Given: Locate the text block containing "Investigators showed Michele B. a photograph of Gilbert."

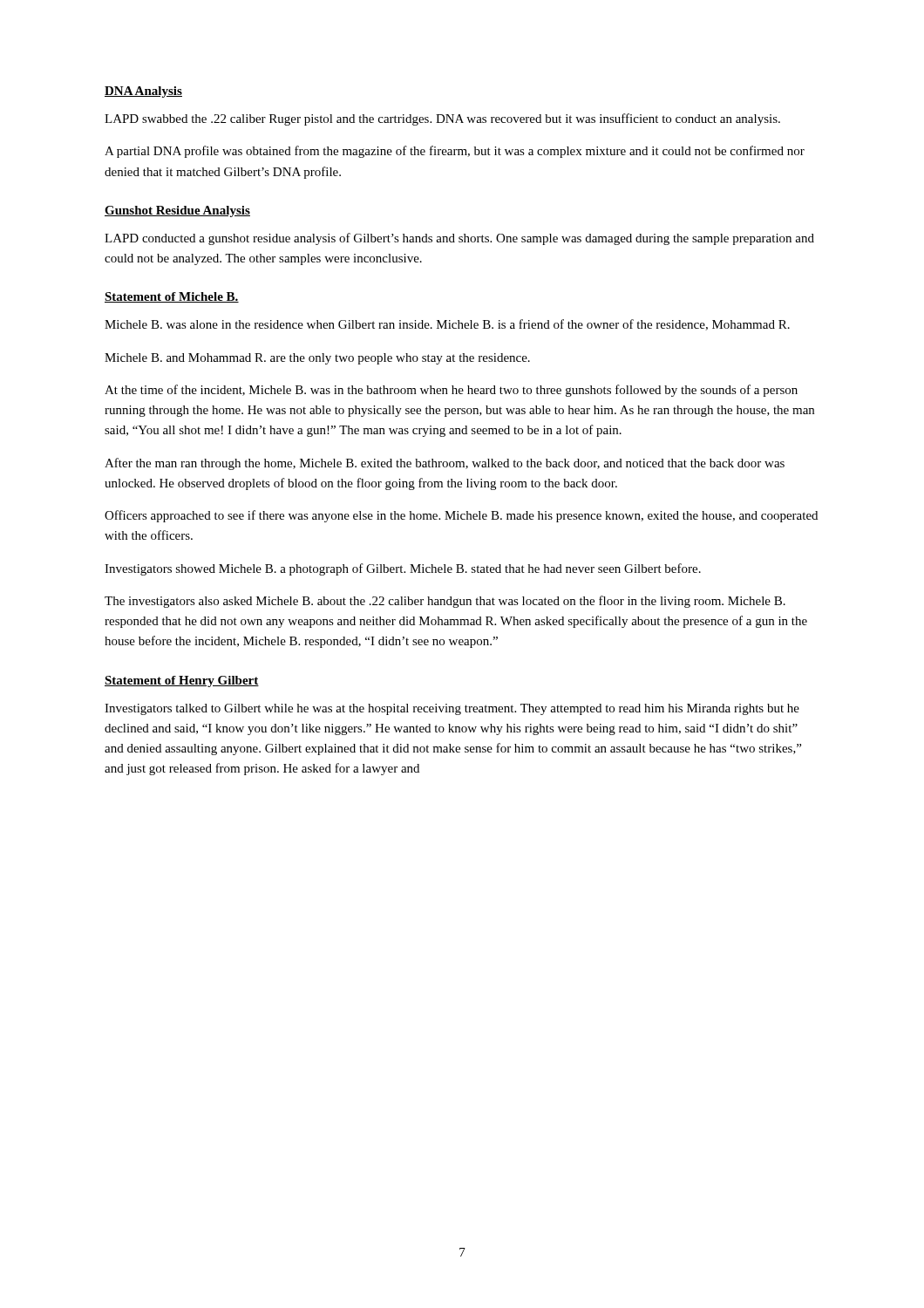Looking at the screenshot, I should pyautogui.click(x=403, y=568).
